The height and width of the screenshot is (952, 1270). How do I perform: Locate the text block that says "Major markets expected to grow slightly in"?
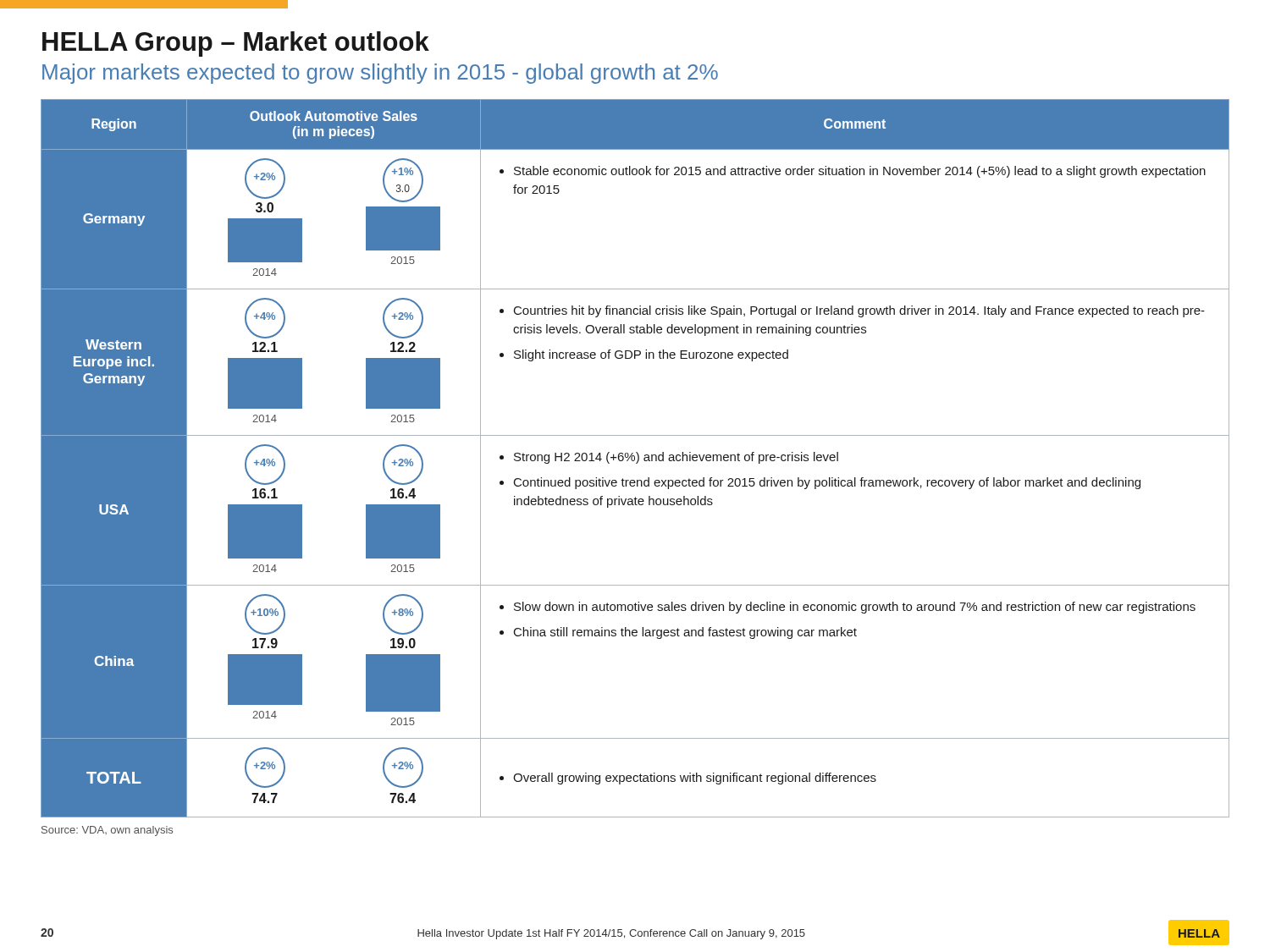[x=380, y=72]
